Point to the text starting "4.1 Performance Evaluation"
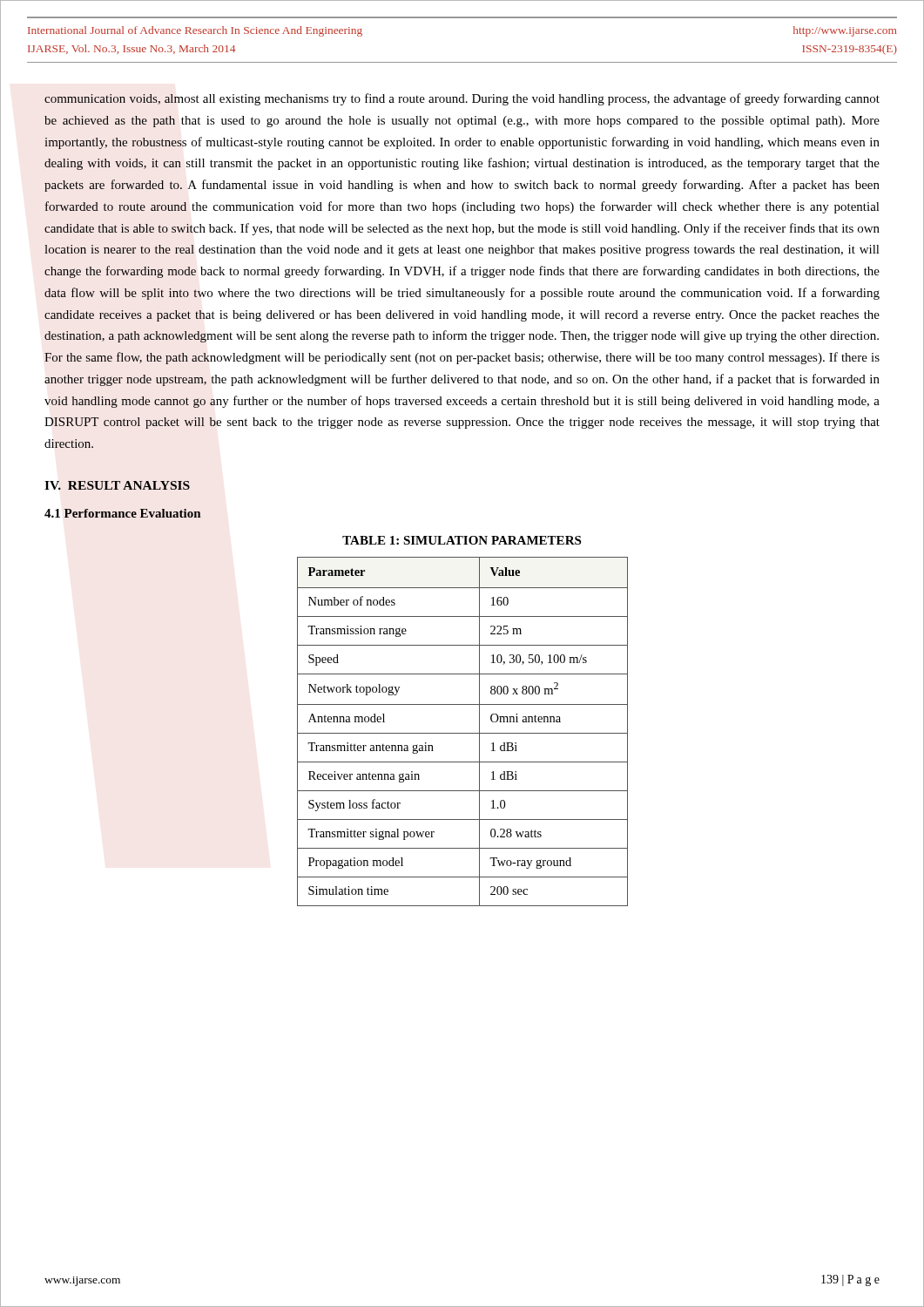Image resolution: width=924 pixels, height=1307 pixels. (123, 513)
